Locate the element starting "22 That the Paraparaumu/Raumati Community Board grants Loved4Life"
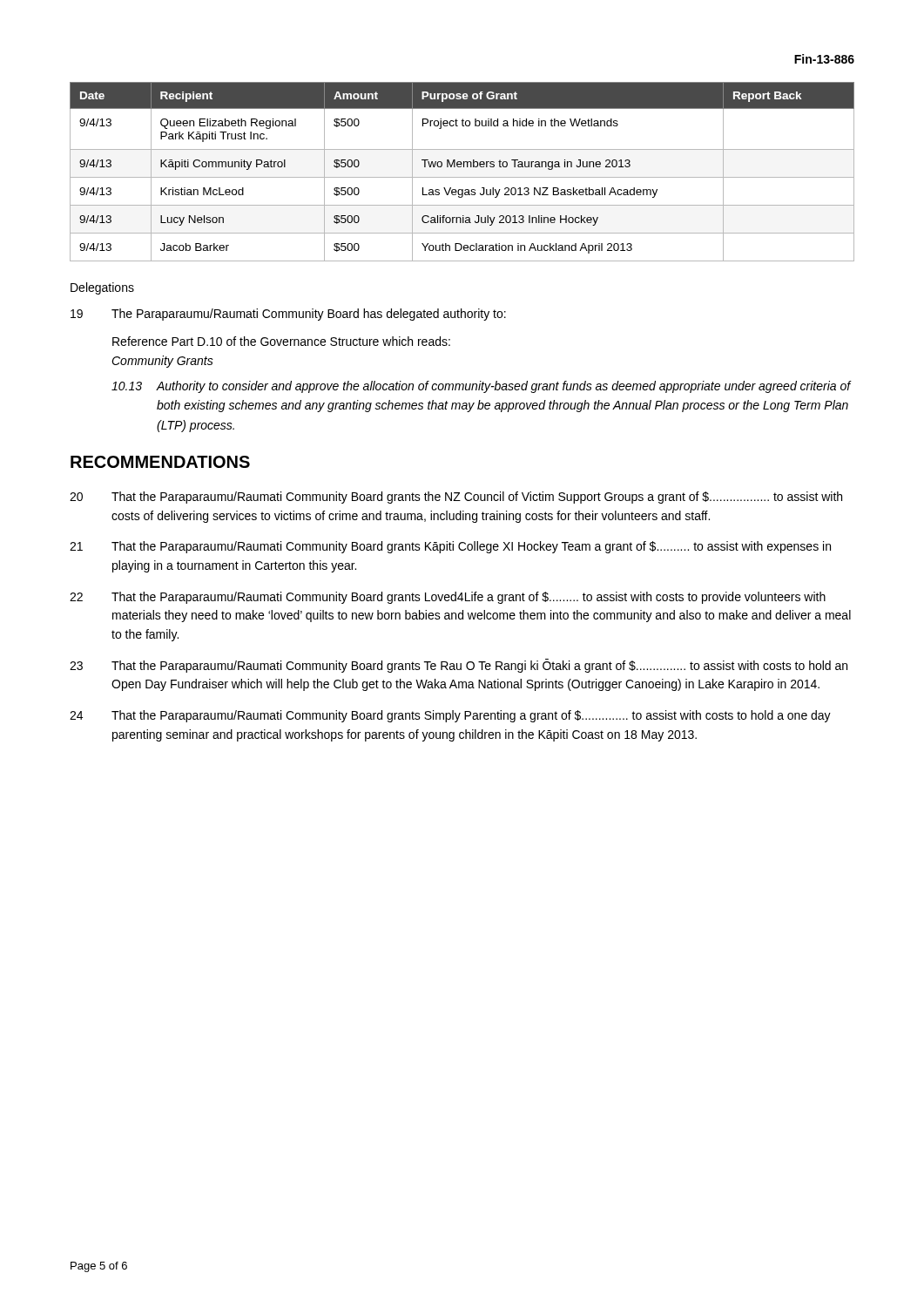This screenshot has width=924, height=1307. 462,616
